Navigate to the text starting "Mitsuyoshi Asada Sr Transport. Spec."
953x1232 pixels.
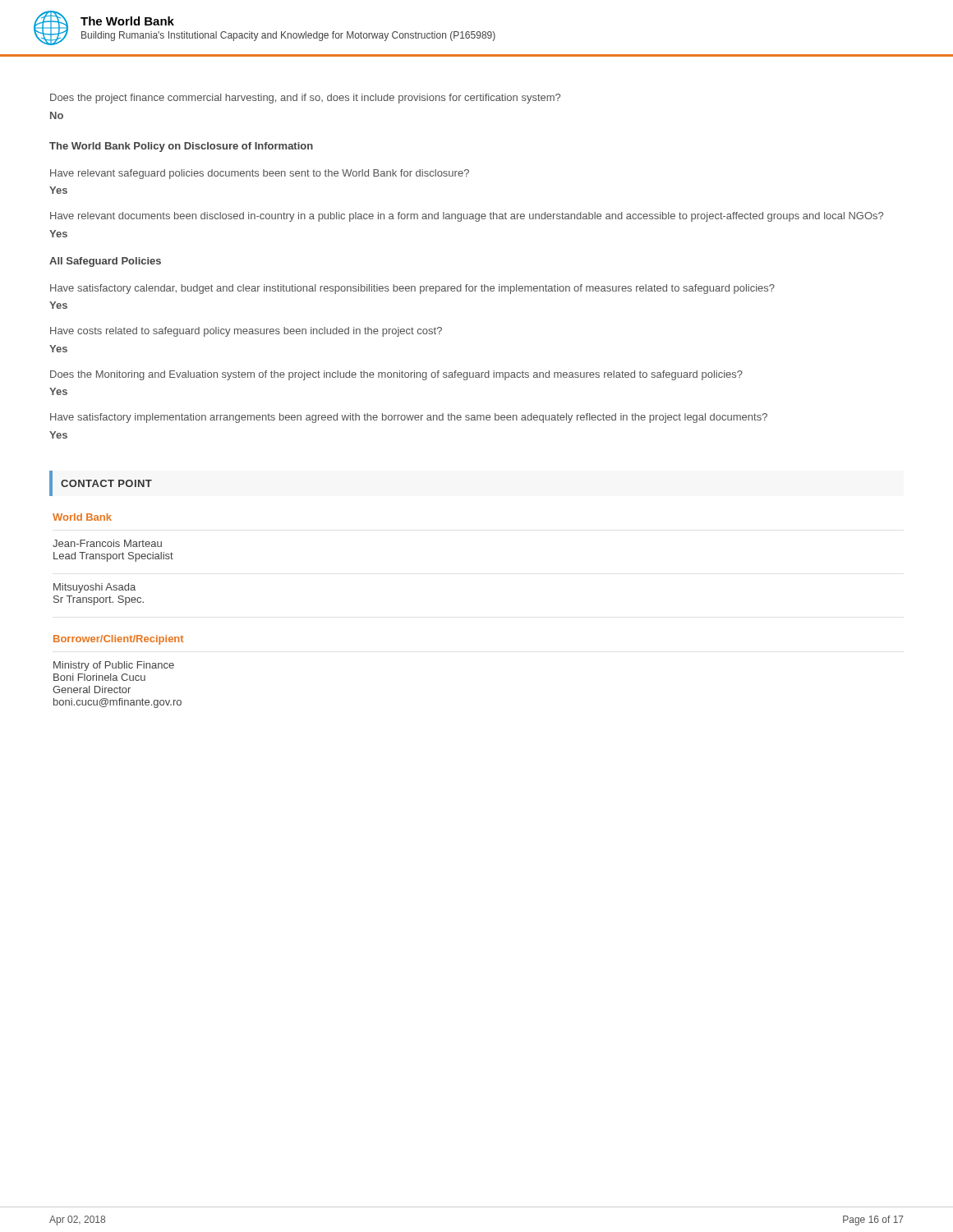click(x=94, y=588)
